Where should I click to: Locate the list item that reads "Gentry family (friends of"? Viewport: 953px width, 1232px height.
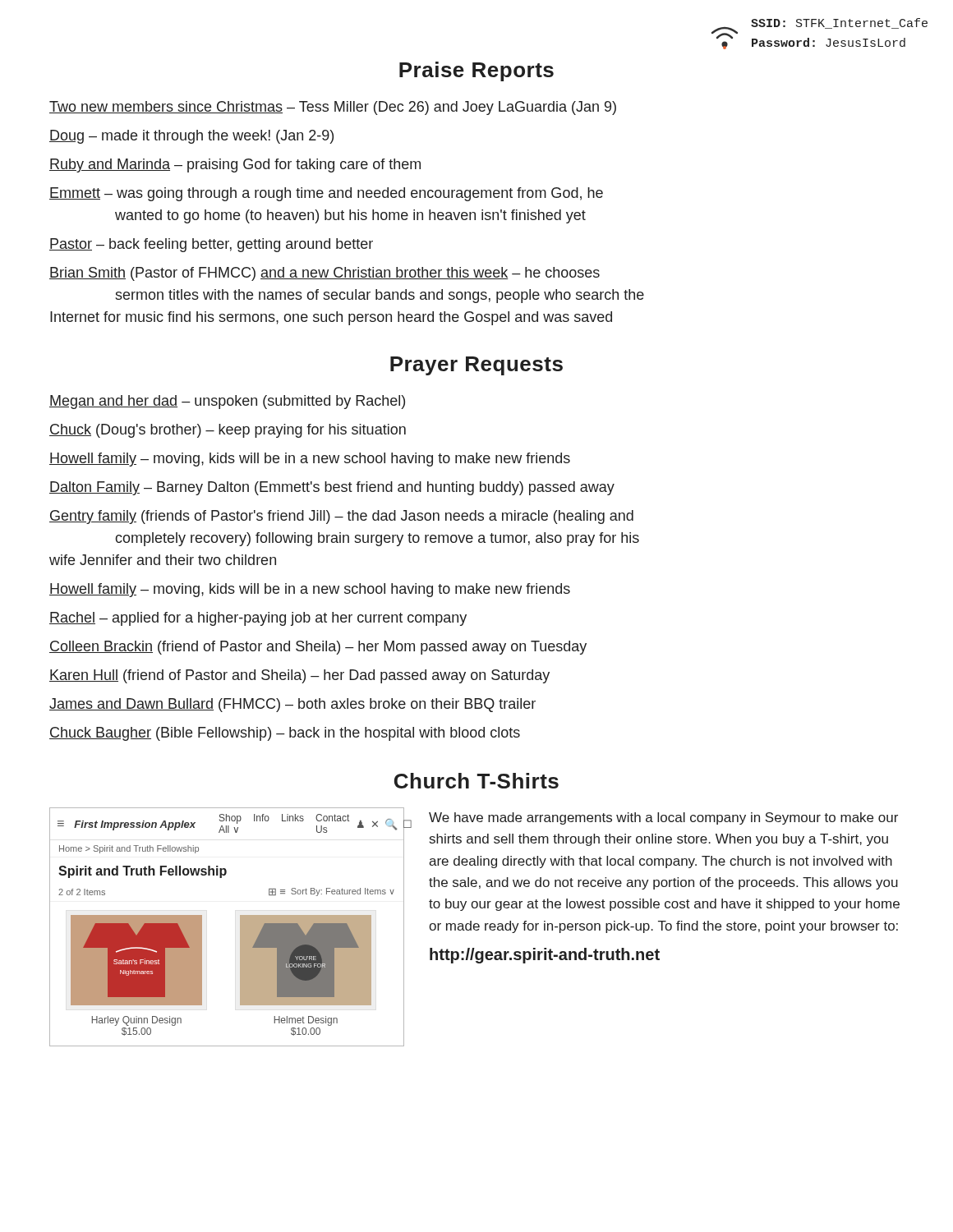344,538
